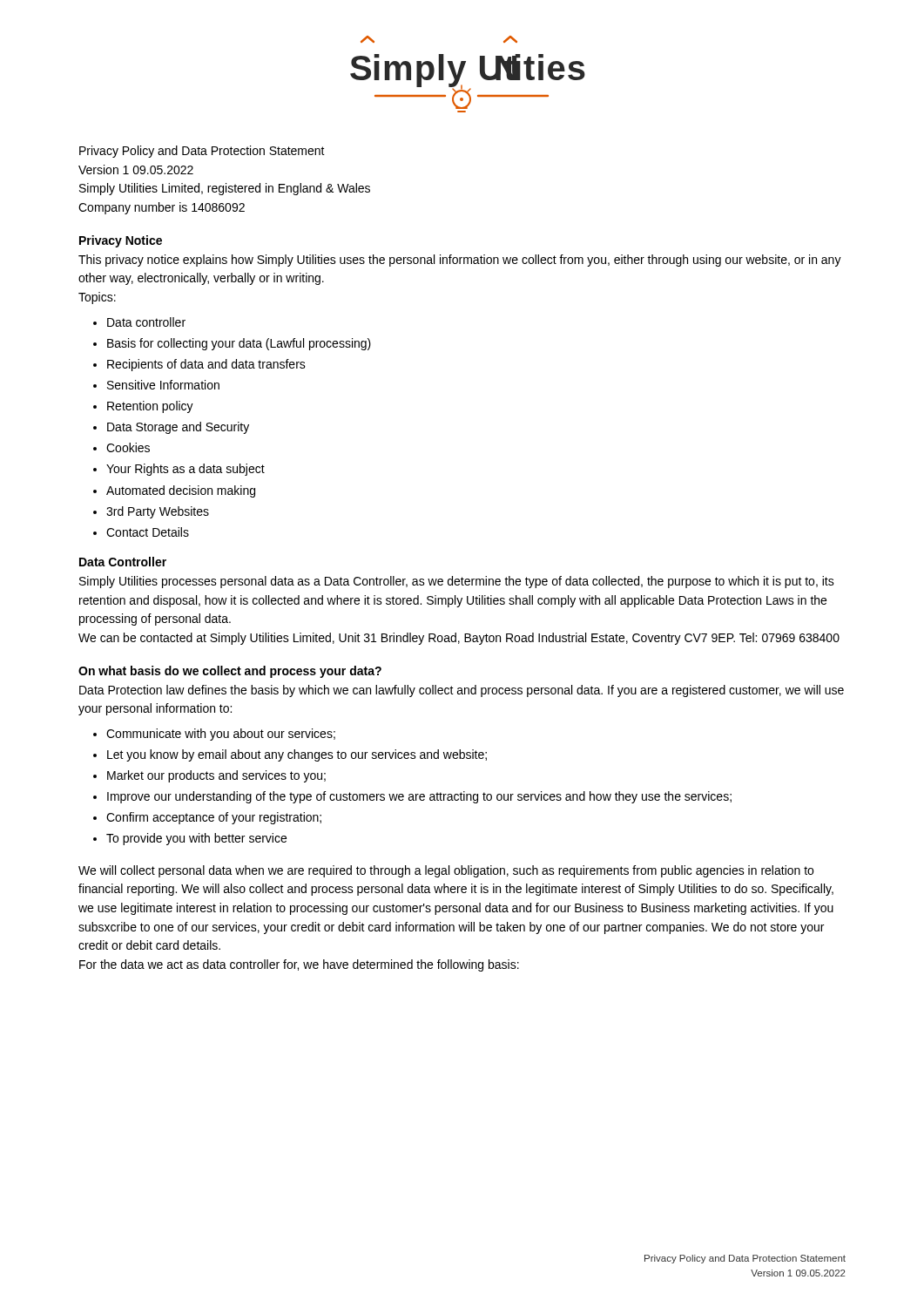Viewport: 924px width, 1307px height.
Task: Click the passage that begins "Data Protection law defines the basis by"
Action: point(461,699)
